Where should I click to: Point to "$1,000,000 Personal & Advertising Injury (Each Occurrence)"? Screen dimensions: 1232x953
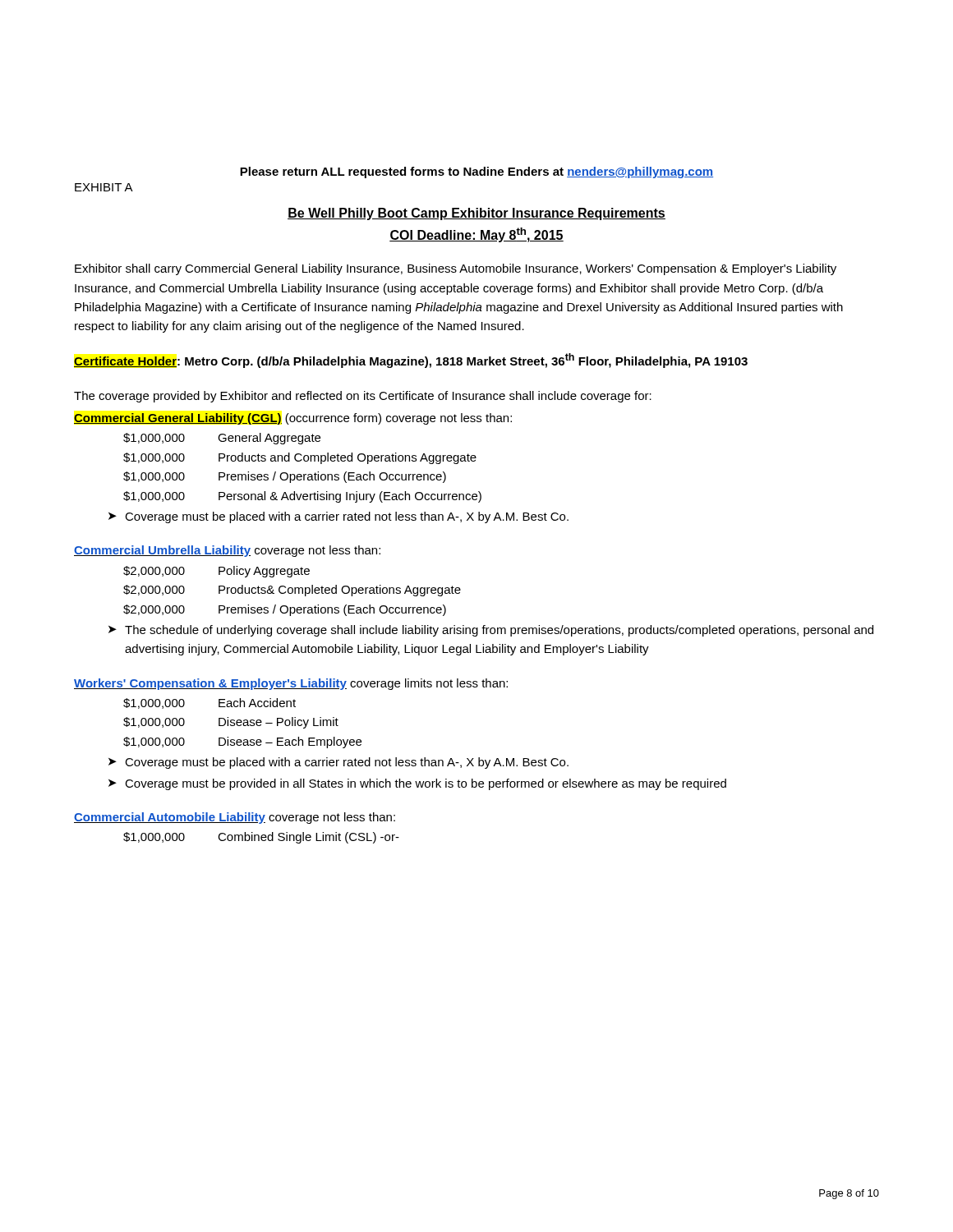(303, 496)
